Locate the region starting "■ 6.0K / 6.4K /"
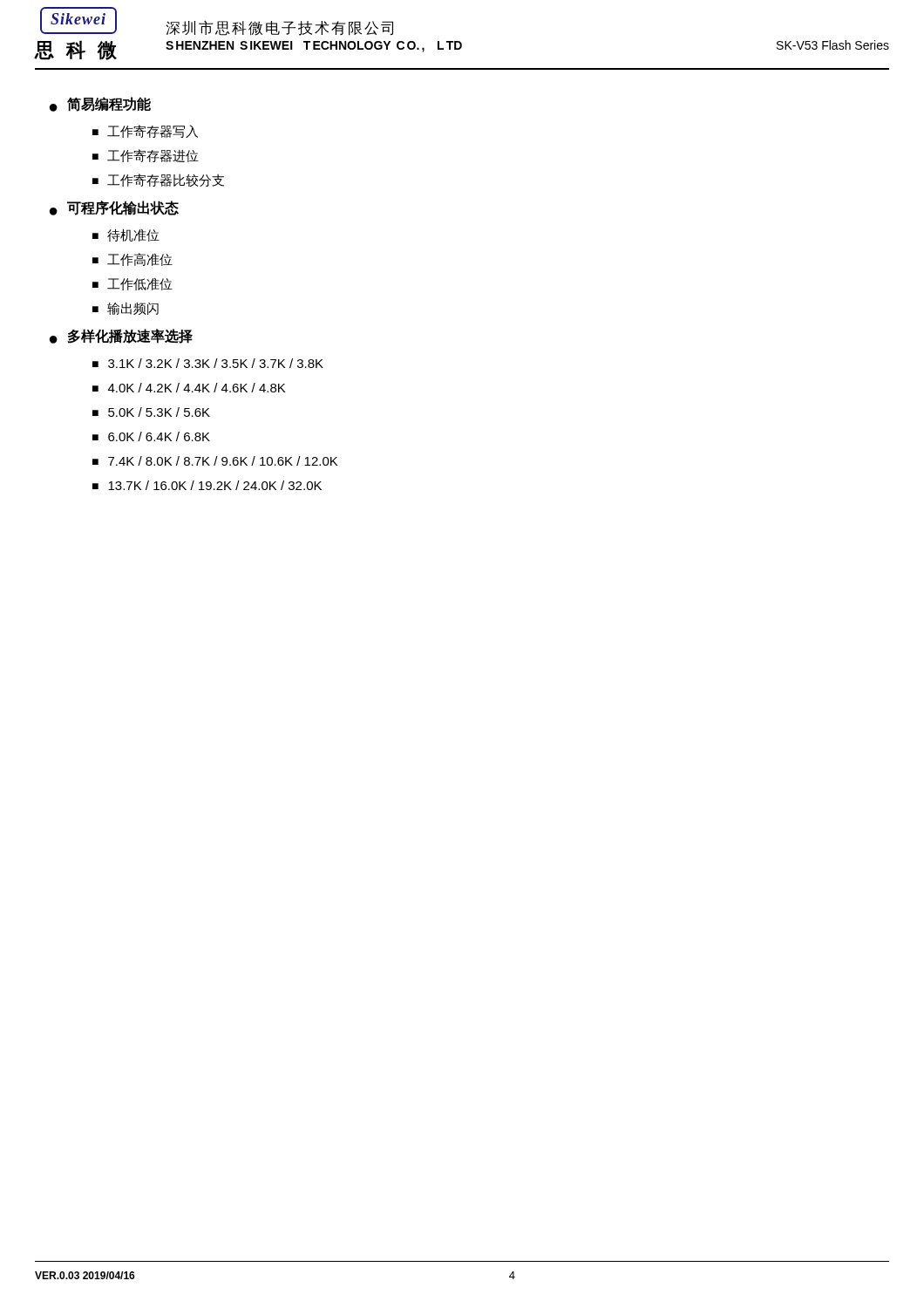 click(151, 437)
